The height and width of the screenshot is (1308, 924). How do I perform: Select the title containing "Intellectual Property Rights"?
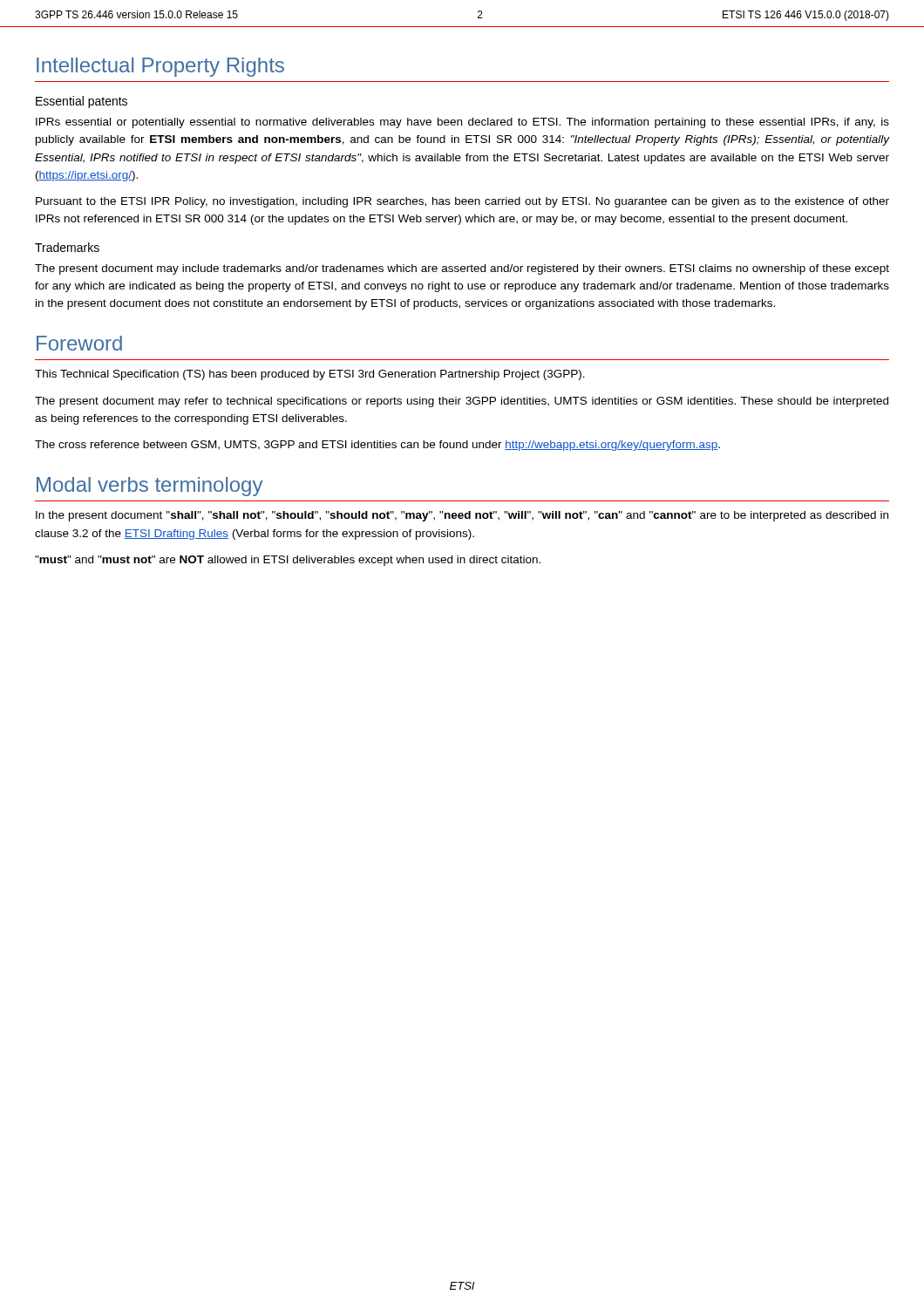coord(160,65)
